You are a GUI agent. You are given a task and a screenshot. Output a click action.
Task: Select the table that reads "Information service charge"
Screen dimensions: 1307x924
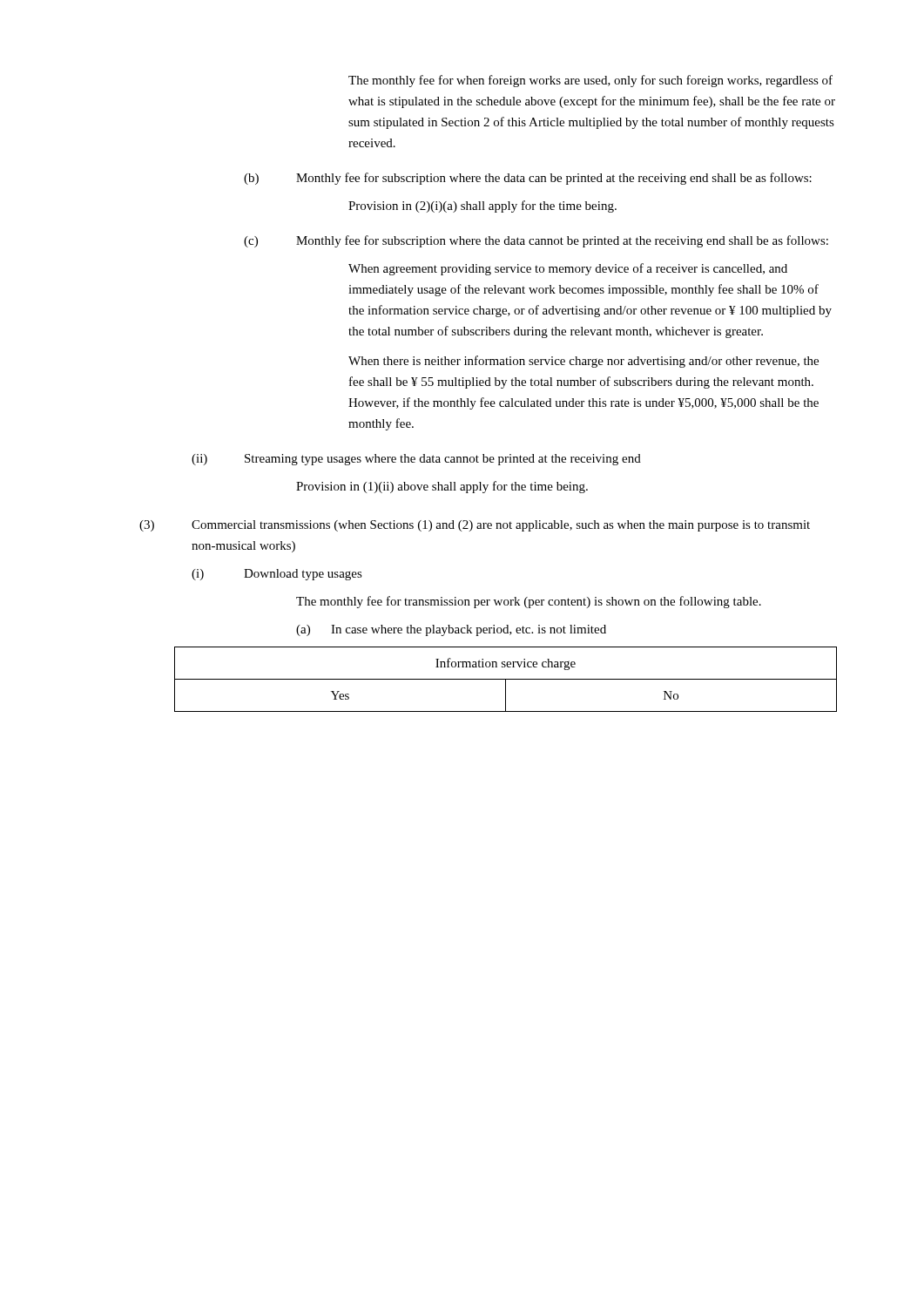[506, 679]
